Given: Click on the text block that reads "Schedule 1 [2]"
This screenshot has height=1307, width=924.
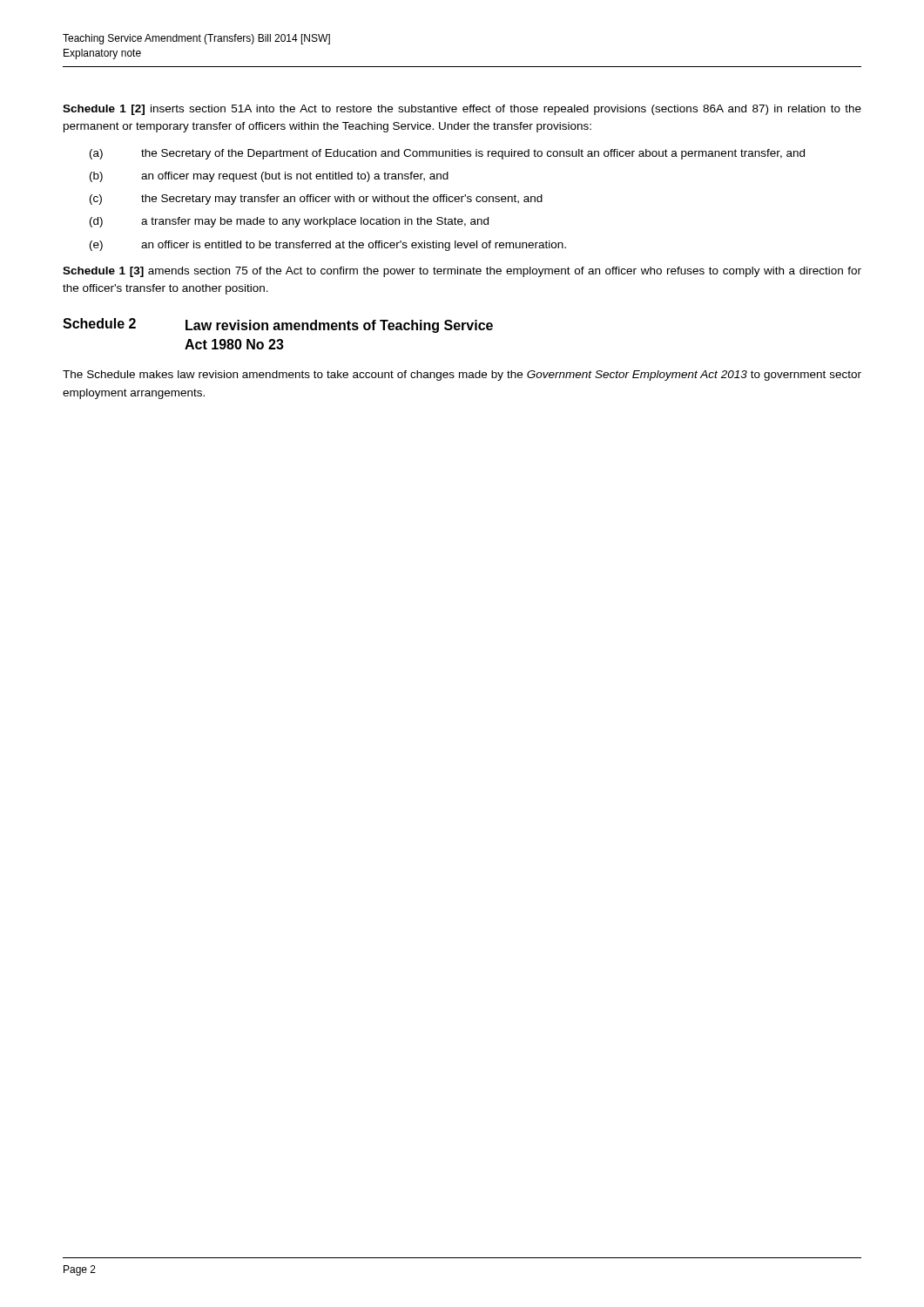Looking at the screenshot, I should [462, 117].
